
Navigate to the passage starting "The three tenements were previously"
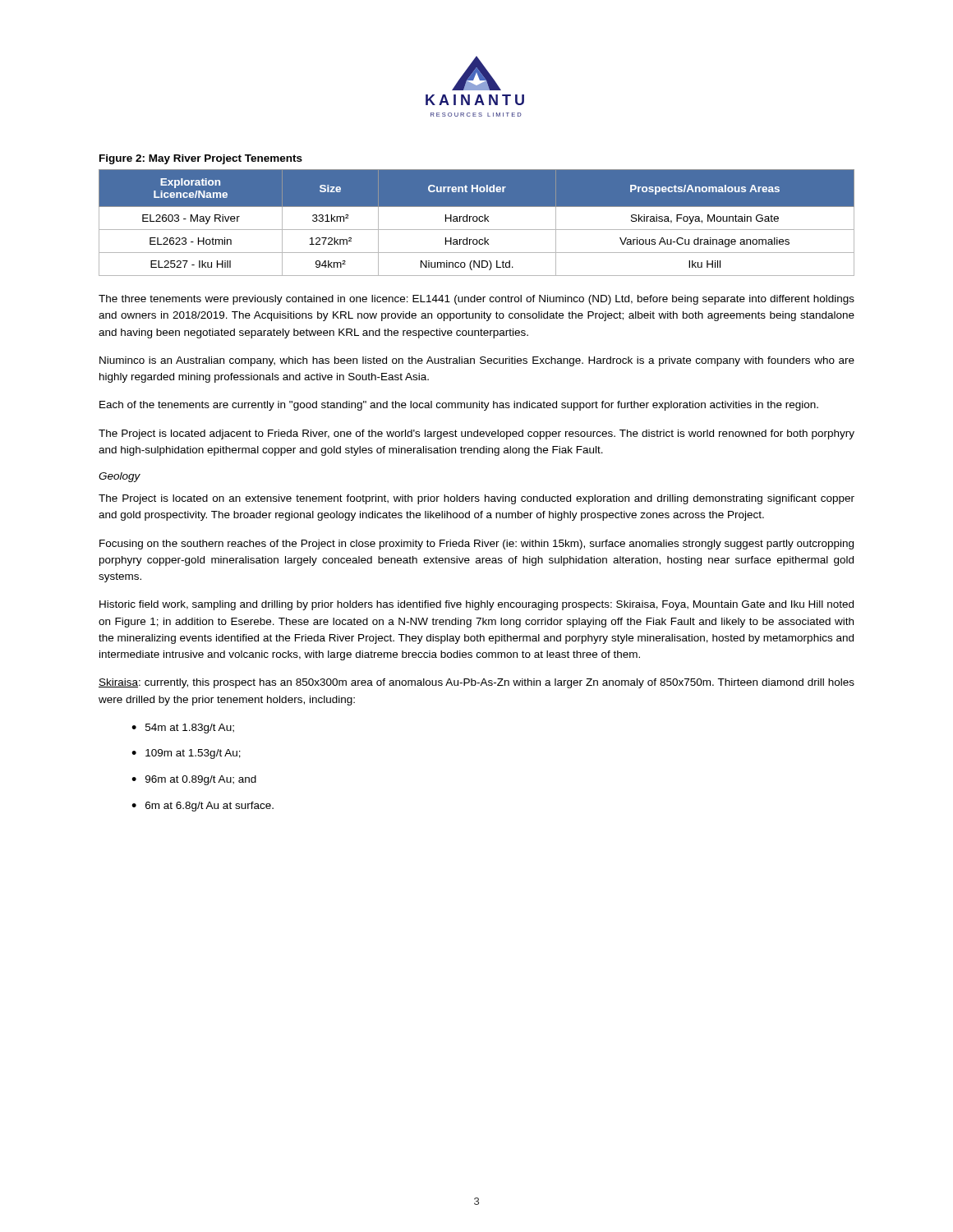(476, 315)
